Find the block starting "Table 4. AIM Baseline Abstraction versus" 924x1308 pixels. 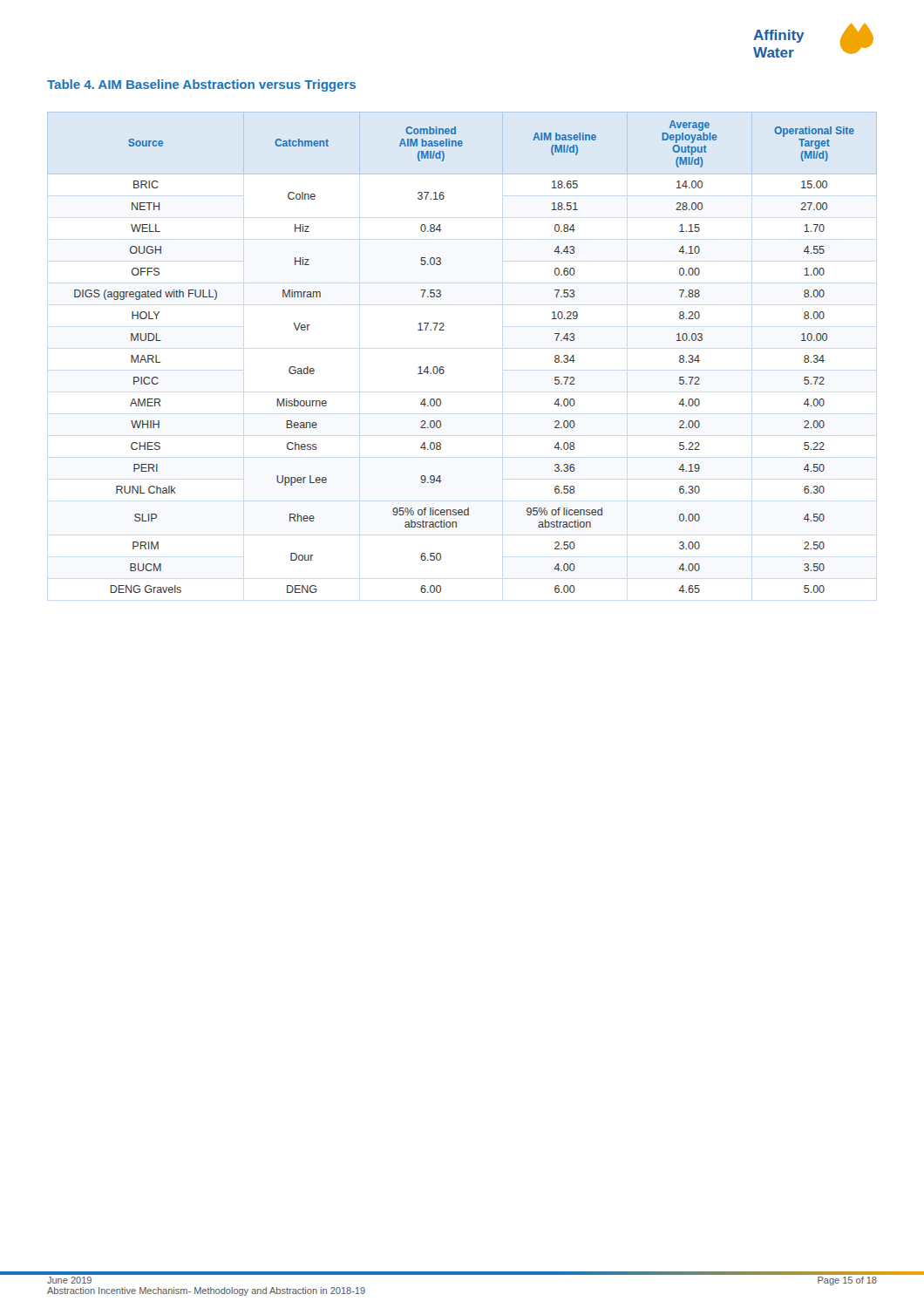click(202, 84)
